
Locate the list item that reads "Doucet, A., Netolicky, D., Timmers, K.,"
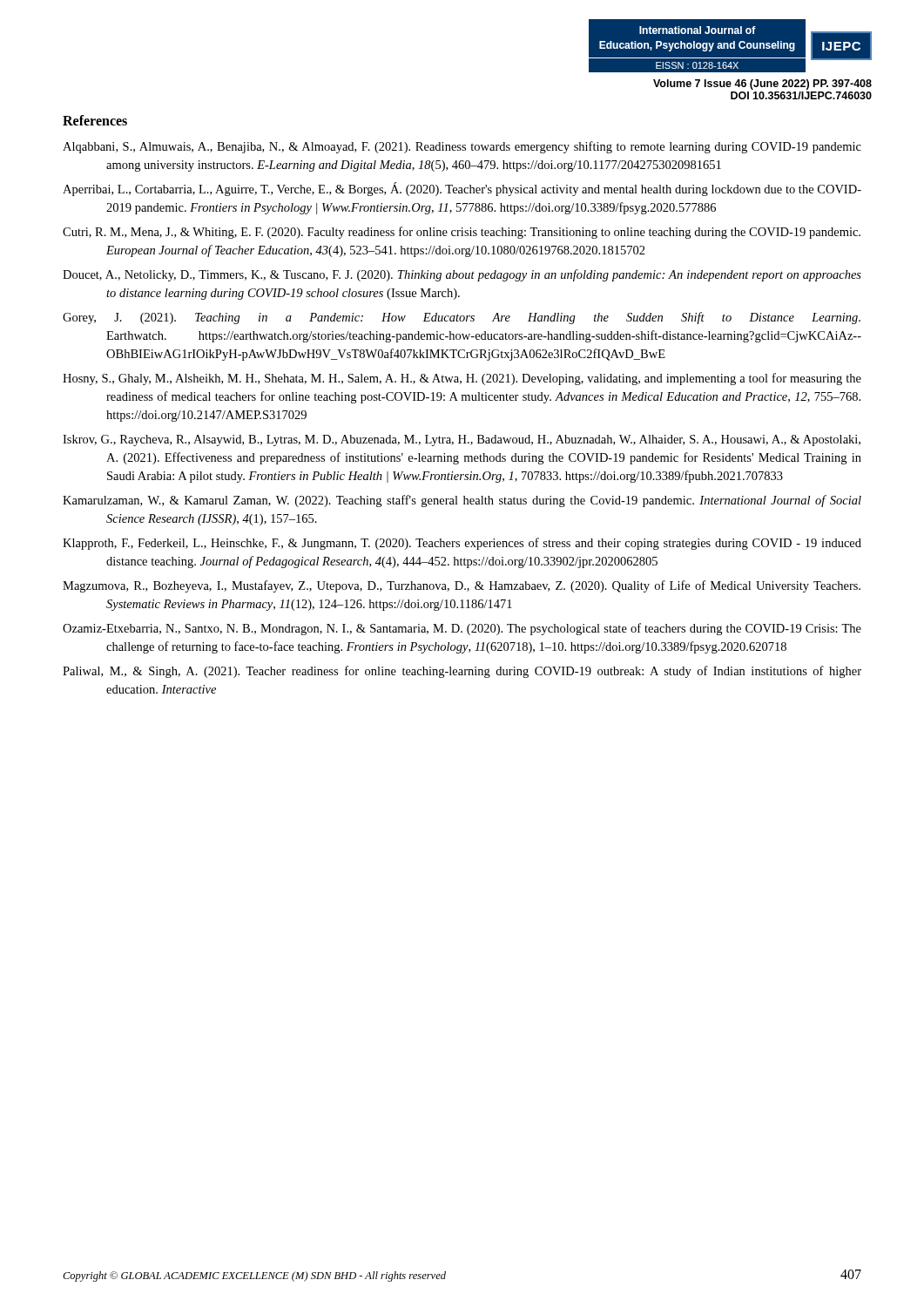click(462, 284)
